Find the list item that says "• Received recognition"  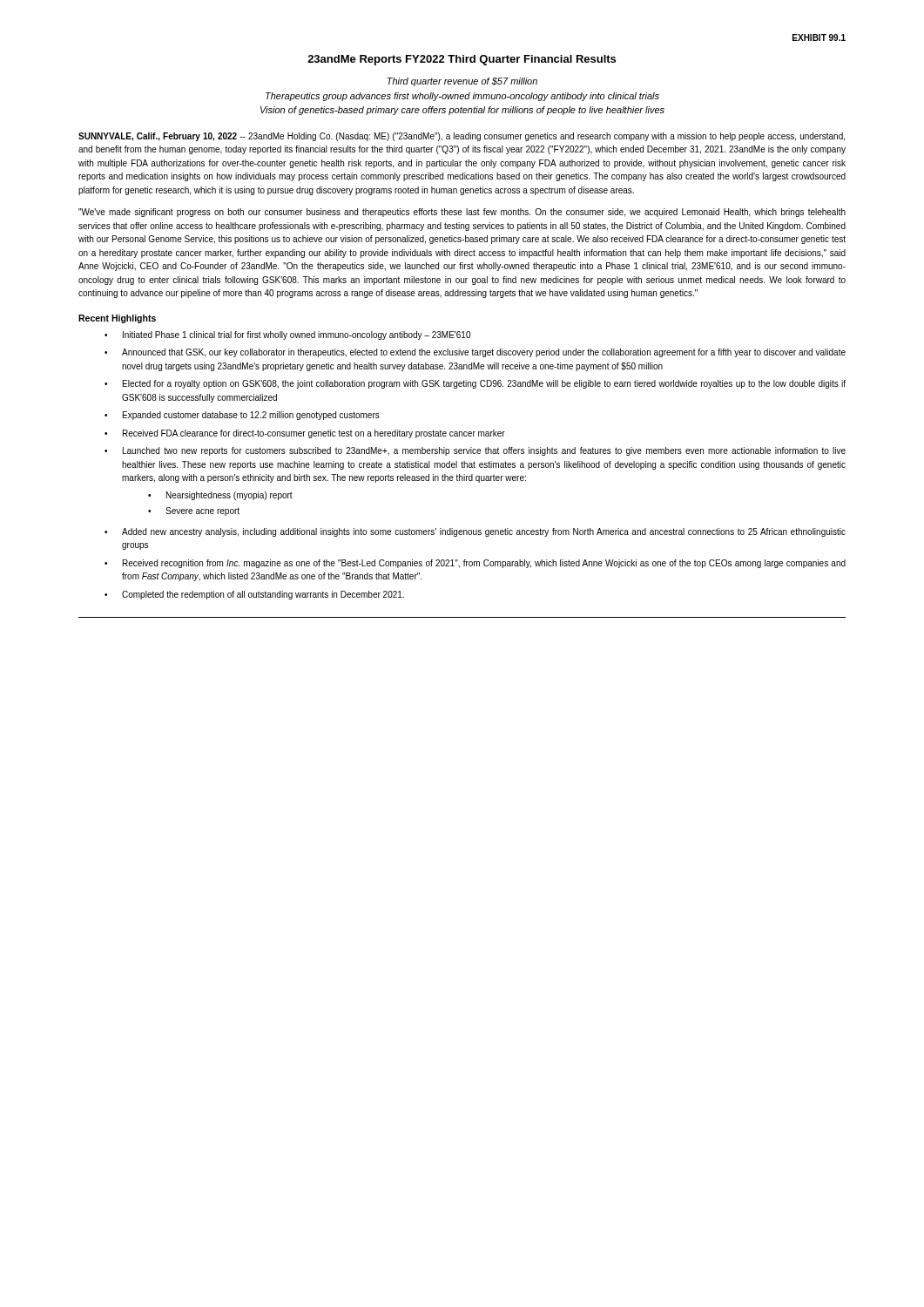(475, 570)
